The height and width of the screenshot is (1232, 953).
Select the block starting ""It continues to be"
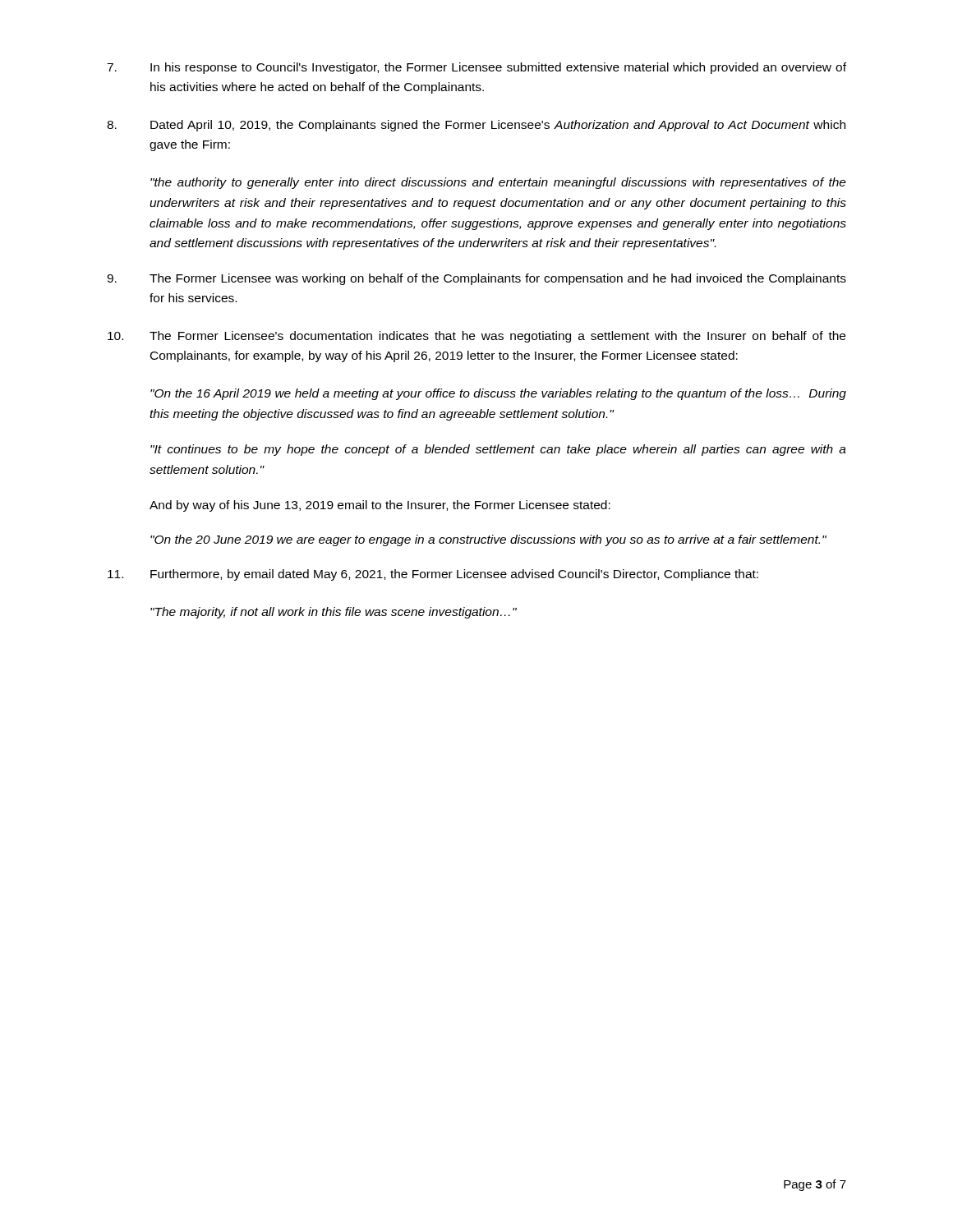point(498,459)
